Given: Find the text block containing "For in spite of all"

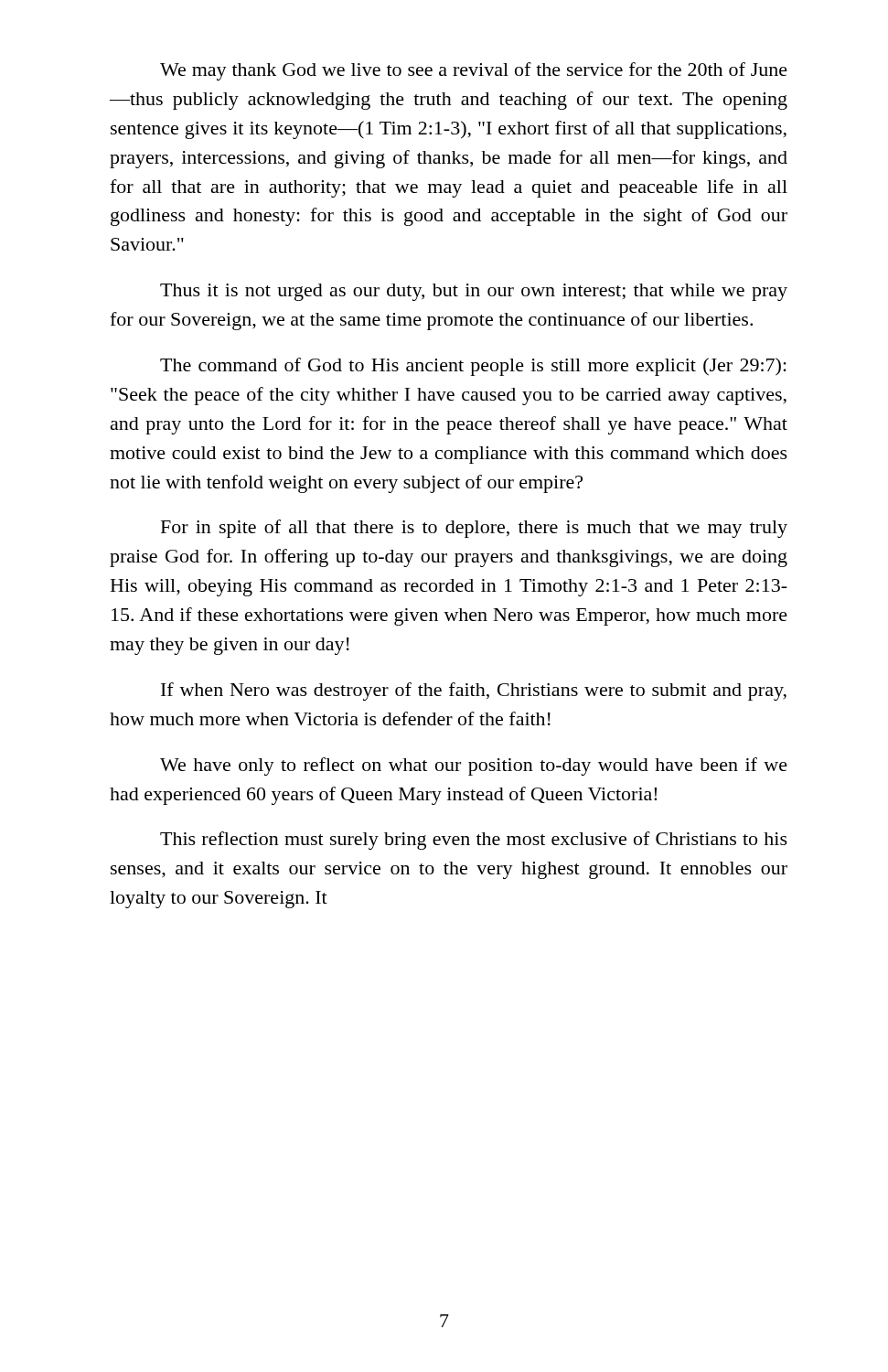Looking at the screenshot, I should click(x=449, y=585).
